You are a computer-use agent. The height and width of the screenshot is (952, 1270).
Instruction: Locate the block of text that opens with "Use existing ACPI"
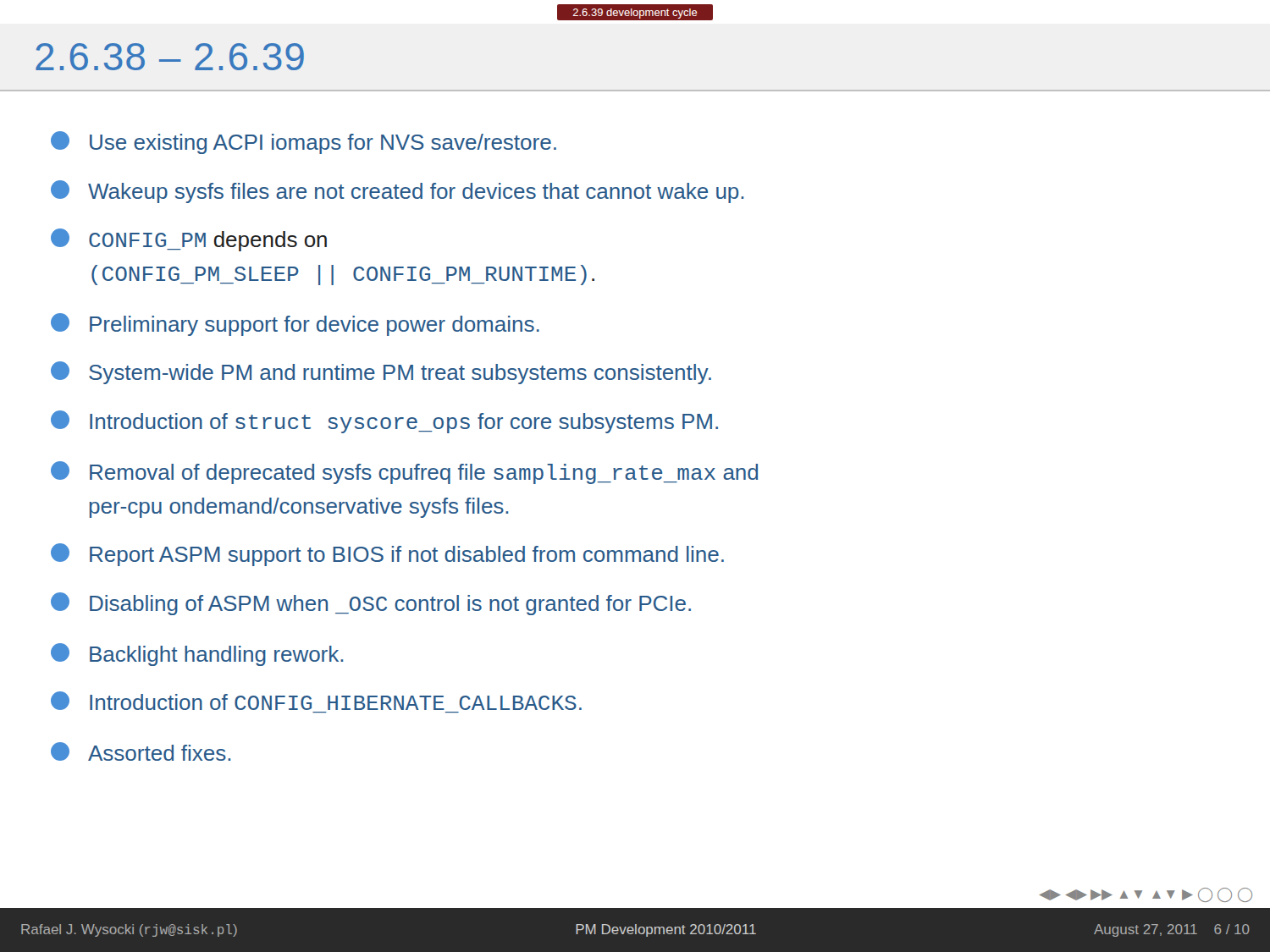304,143
